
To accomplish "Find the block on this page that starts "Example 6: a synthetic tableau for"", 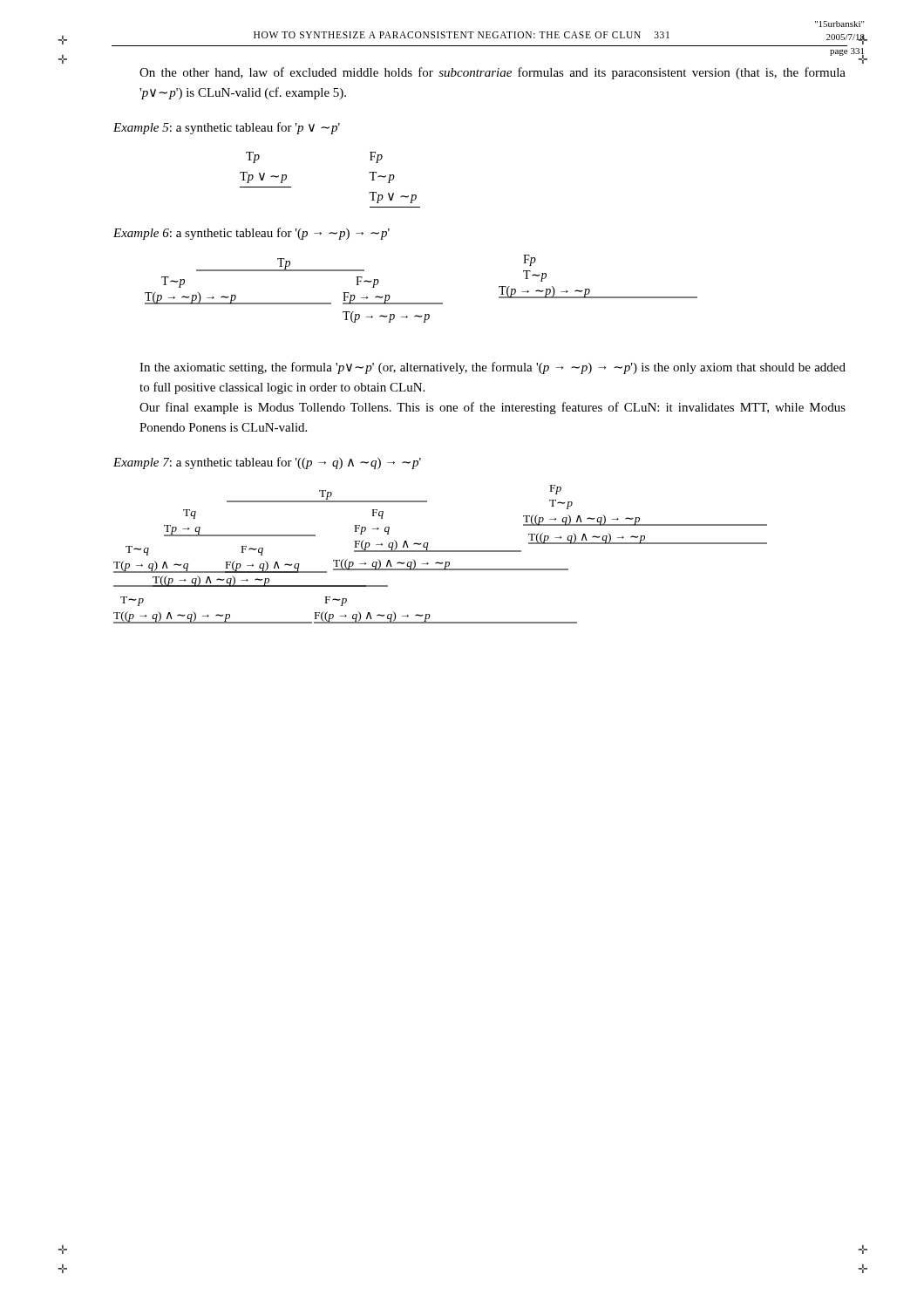I will tap(252, 231).
